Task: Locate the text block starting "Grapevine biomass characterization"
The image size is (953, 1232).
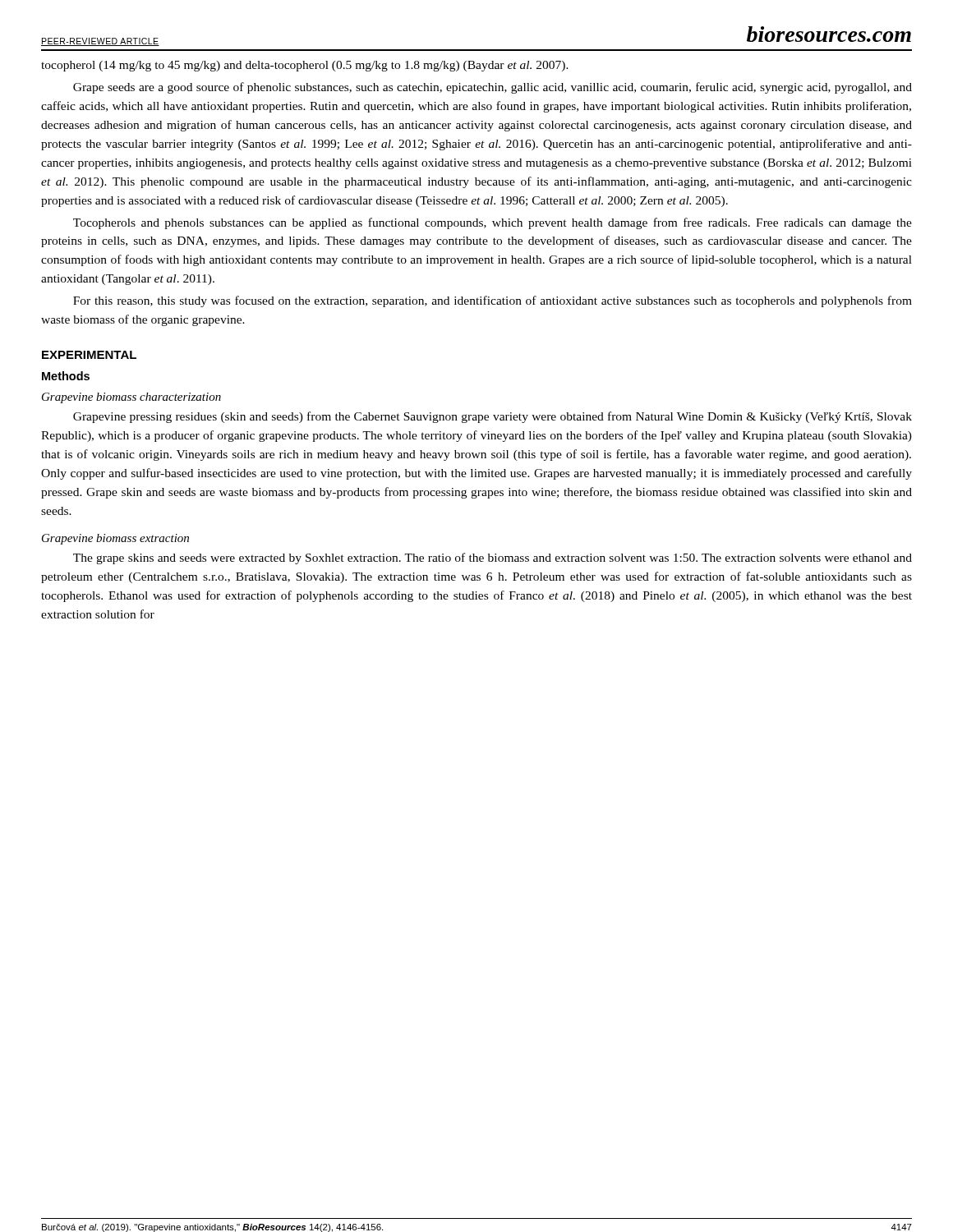Action: [131, 398]
